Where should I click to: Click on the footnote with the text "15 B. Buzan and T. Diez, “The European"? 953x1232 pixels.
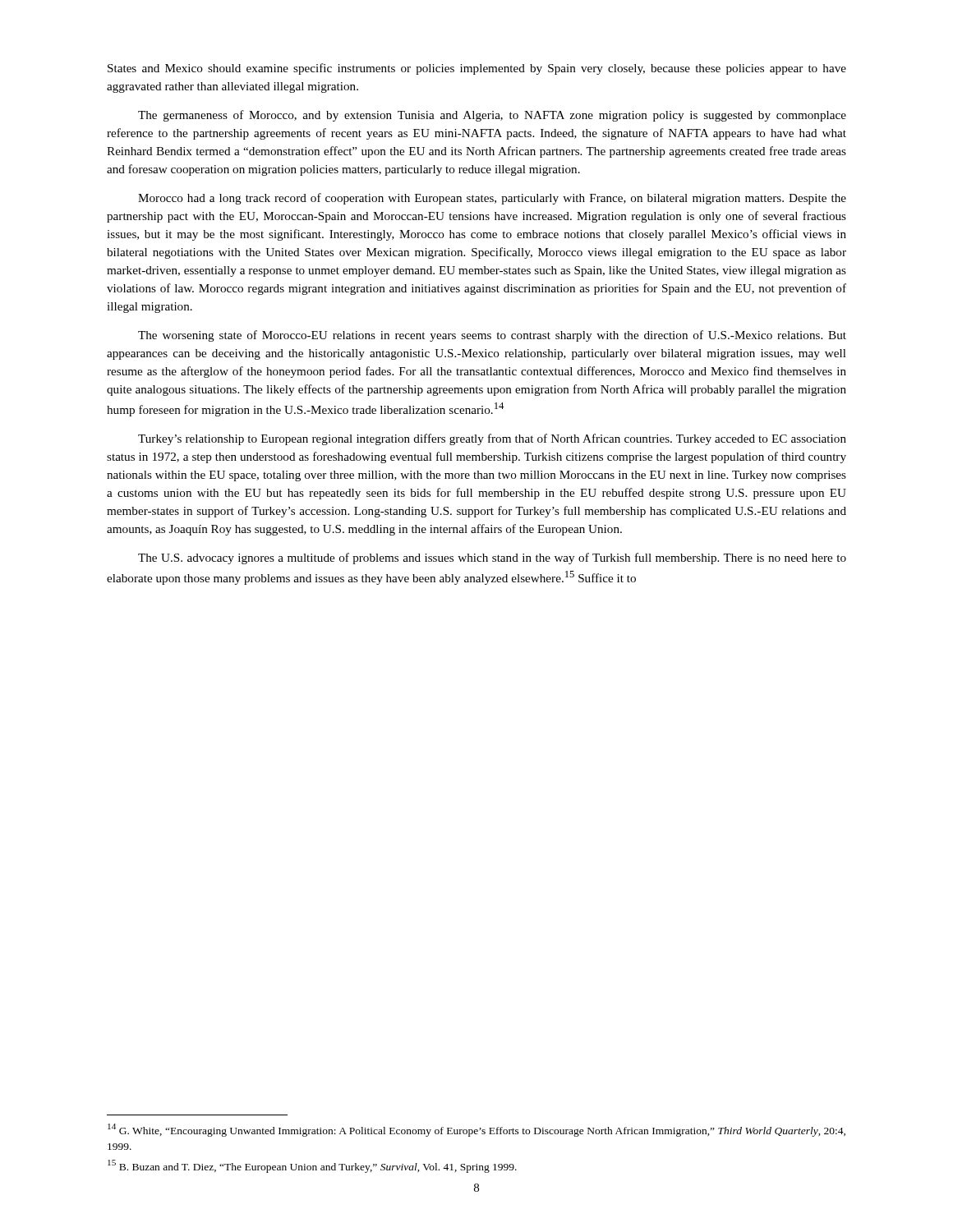312,1165
